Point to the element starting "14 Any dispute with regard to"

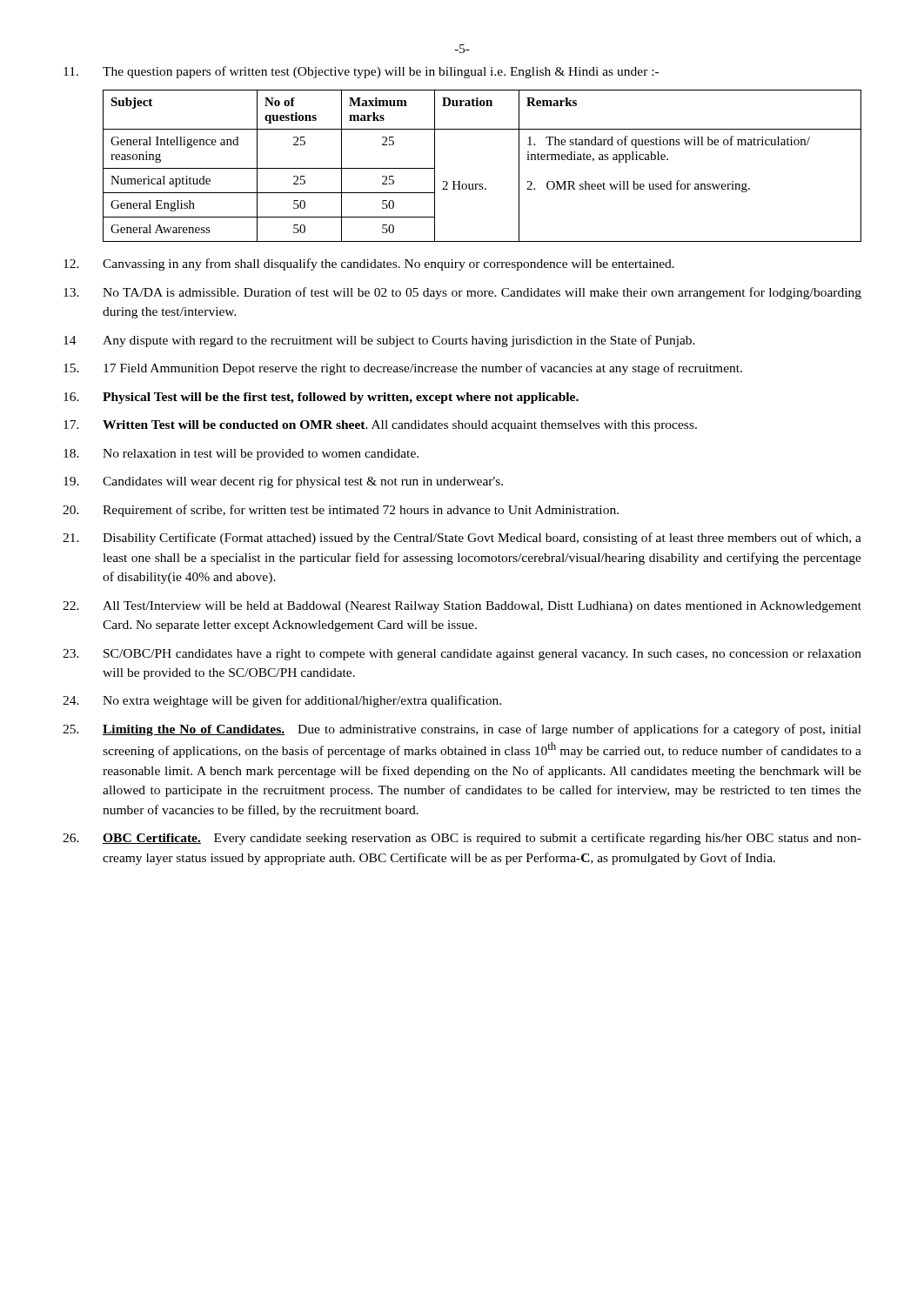tap(462, 340)
